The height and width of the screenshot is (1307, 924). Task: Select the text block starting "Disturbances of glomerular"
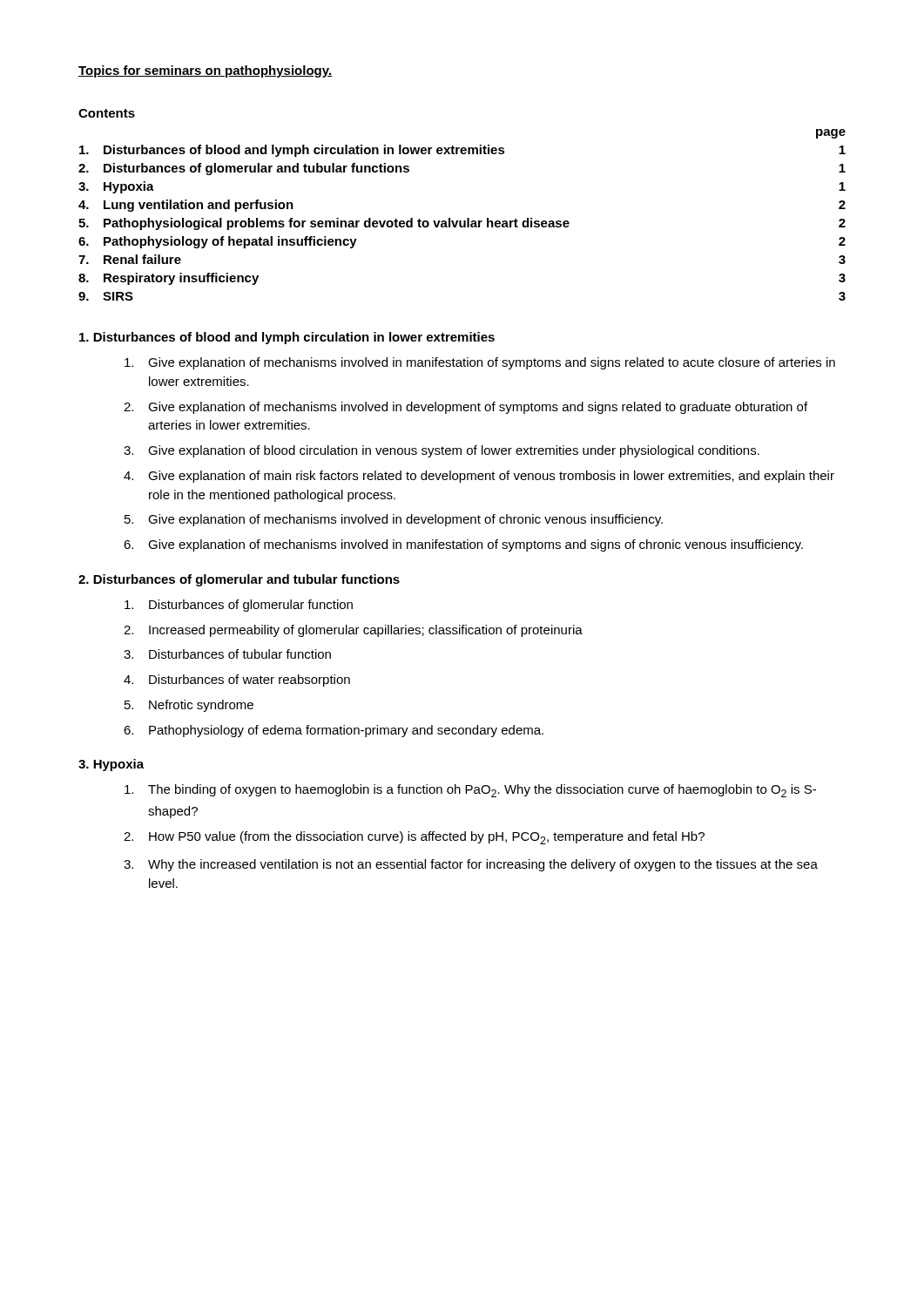pos(251,606)
